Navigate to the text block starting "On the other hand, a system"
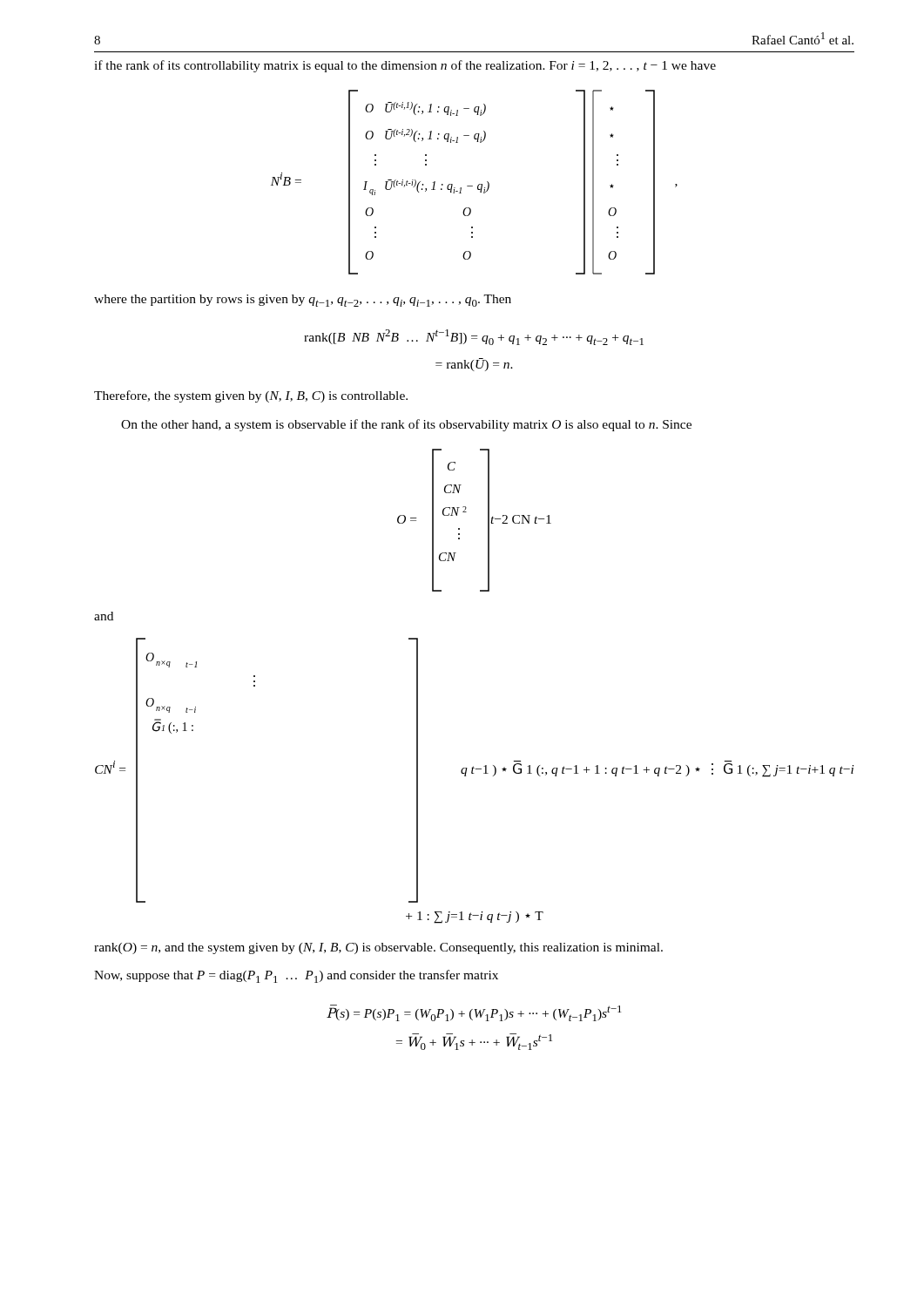The image size is (924, 1307). click(407, 424)
